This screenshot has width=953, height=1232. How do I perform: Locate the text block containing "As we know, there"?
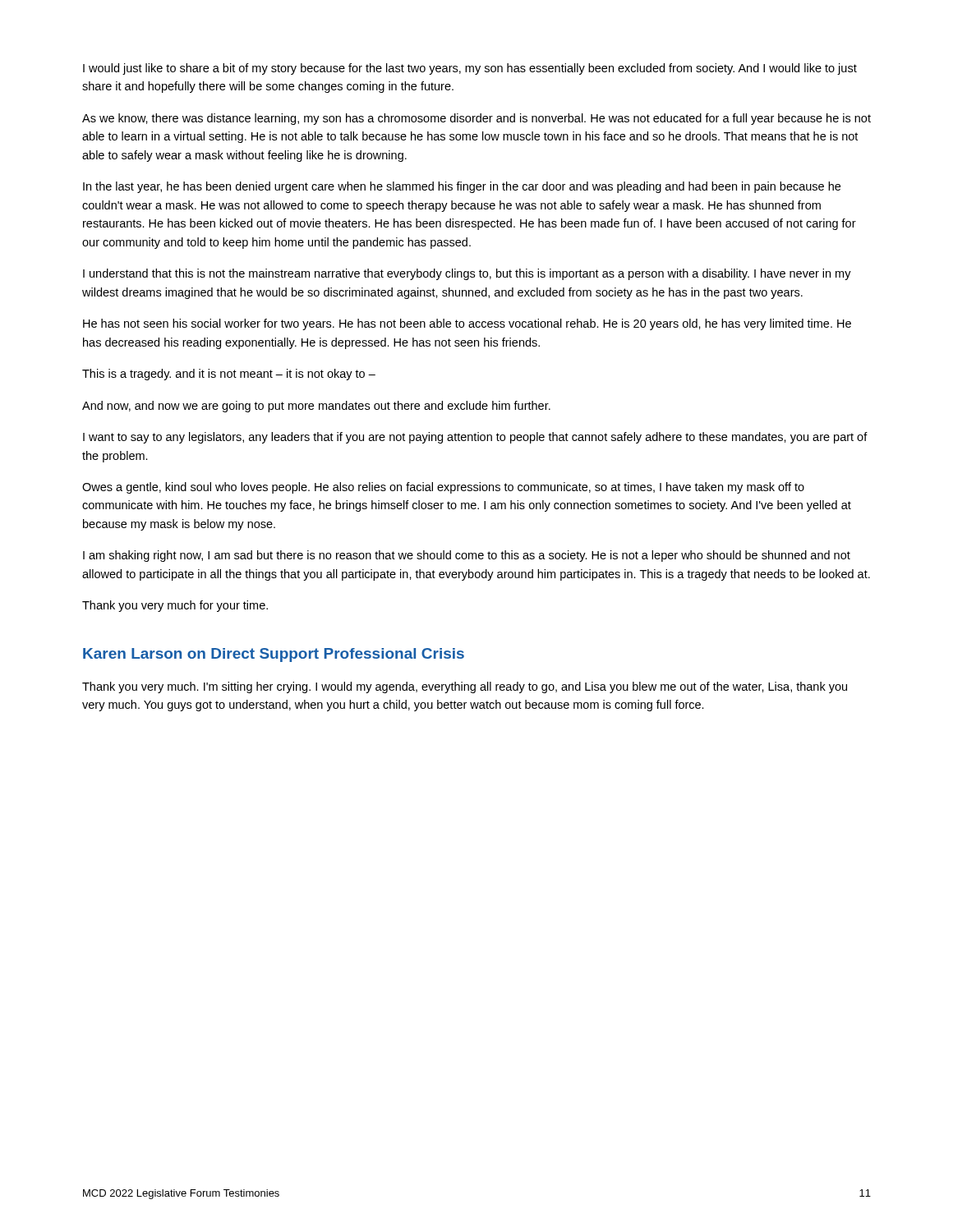point(476,137)
